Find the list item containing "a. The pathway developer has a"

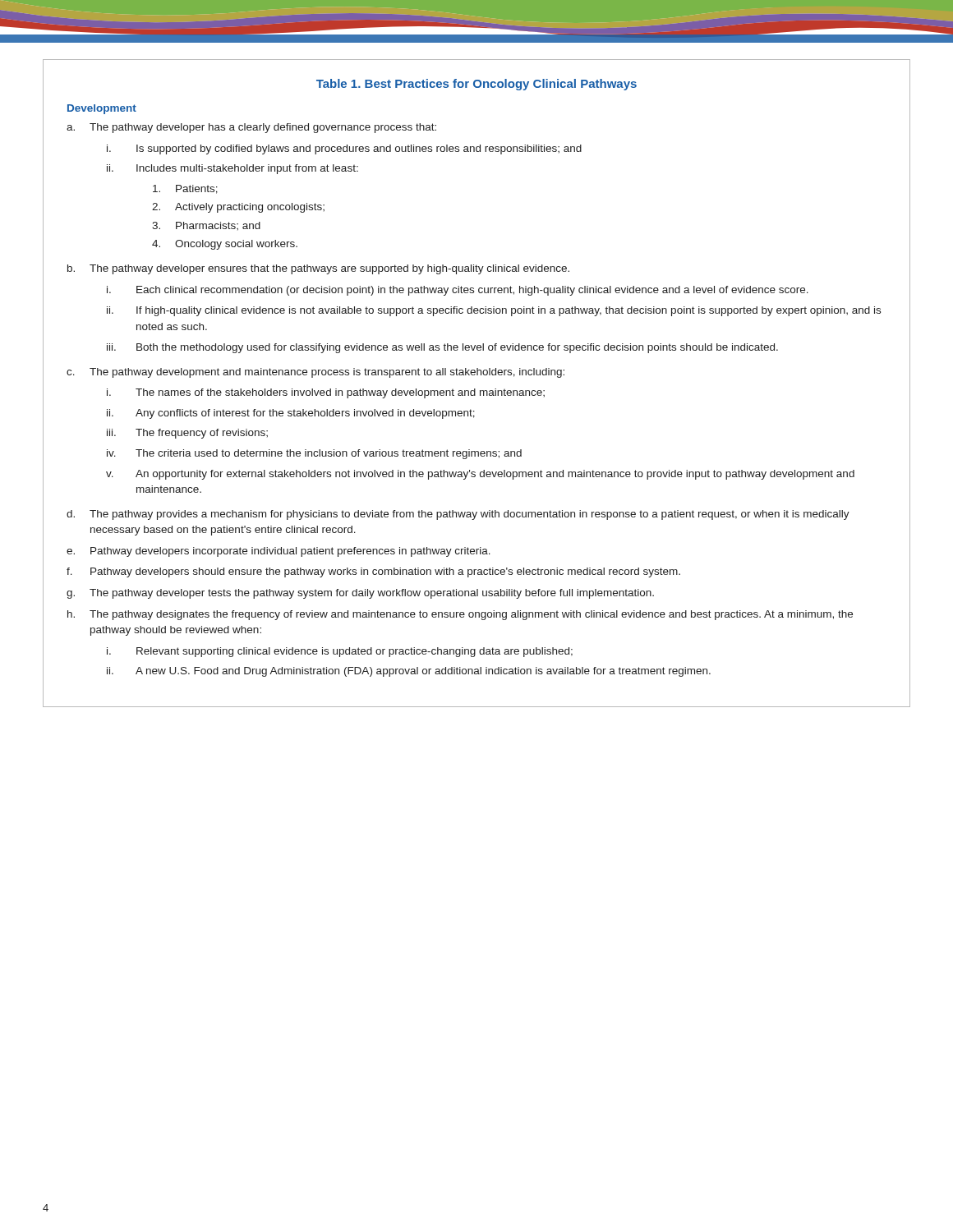pyautogui.click(x=251, y=128)
